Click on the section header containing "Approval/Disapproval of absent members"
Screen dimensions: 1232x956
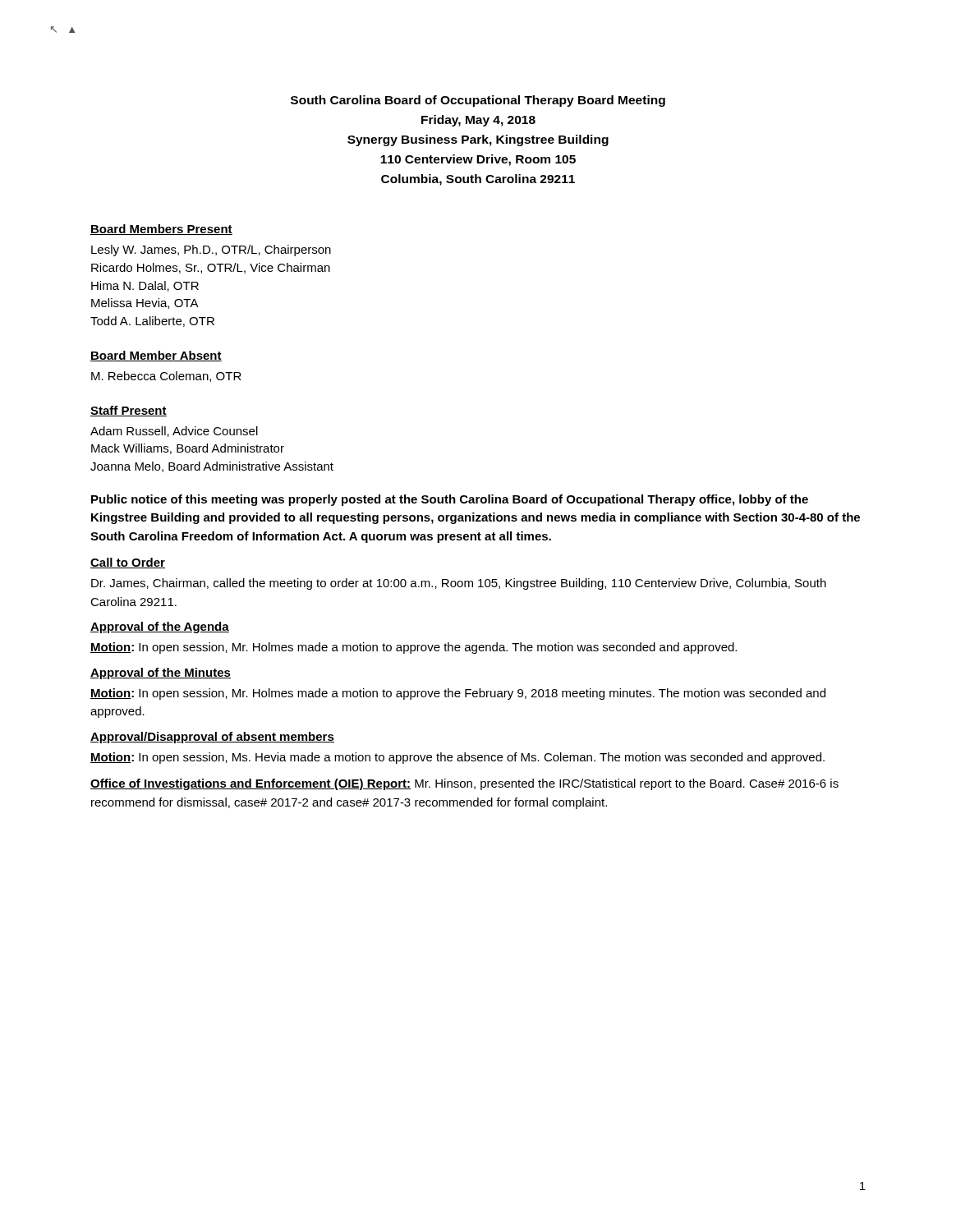[212, 736]
